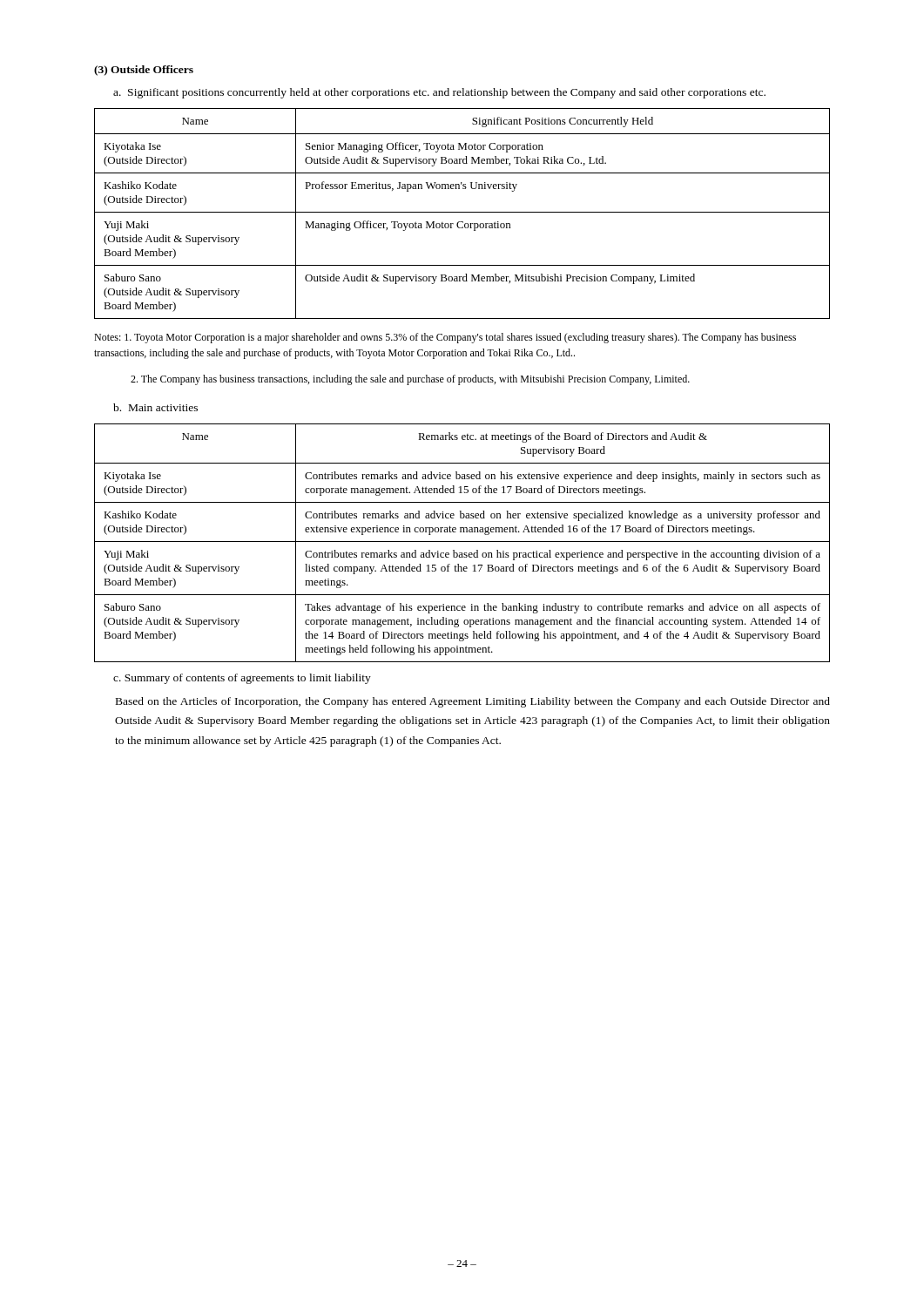Click where it says "(3) Outside Officers"
This screenshot has height=1307, width=924.
tap(144, 69)
